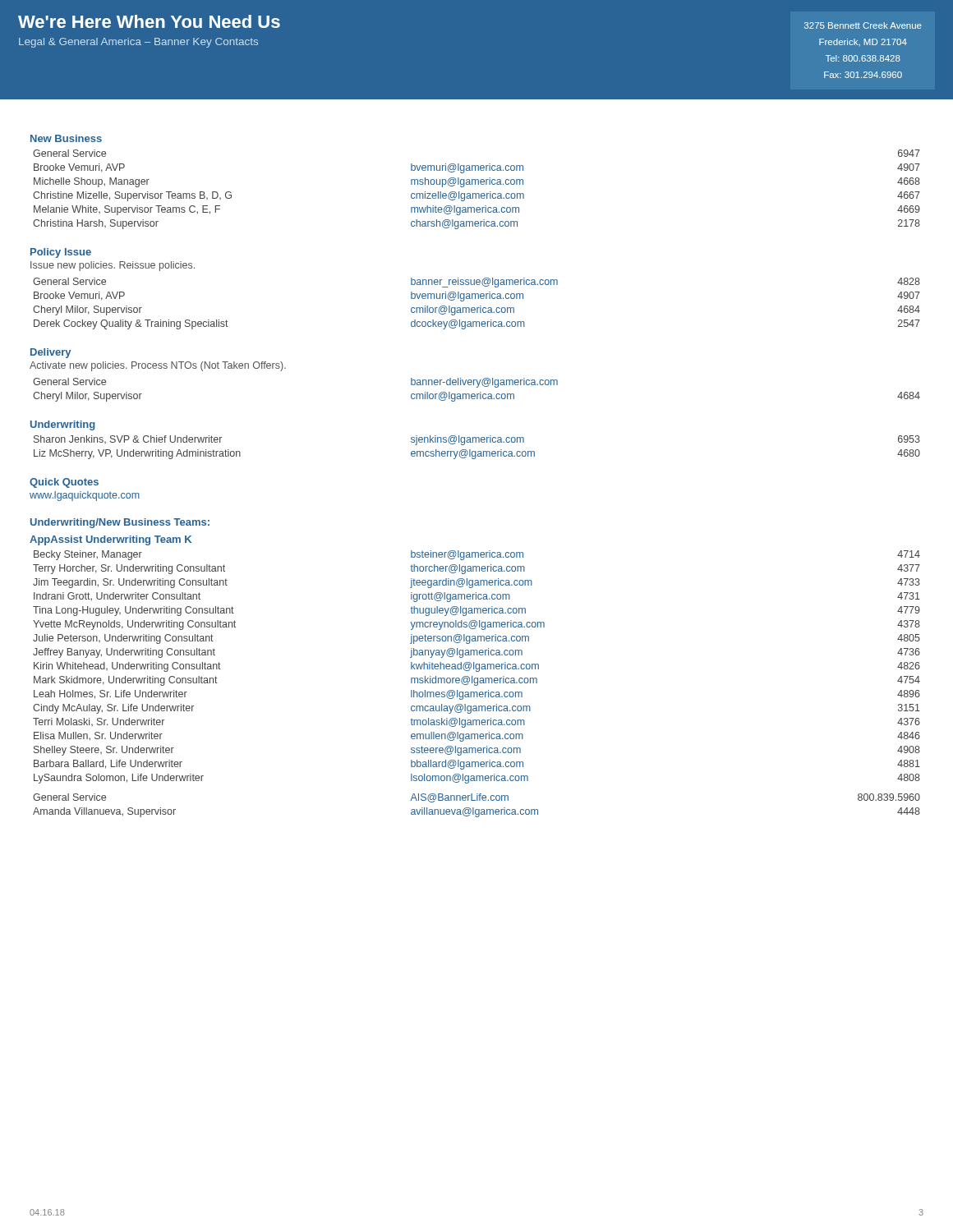Locate the section header containing "AppAssist Underwriting Team K"
The height and width of the screenshot is (1232, 953).
[111, 539]
